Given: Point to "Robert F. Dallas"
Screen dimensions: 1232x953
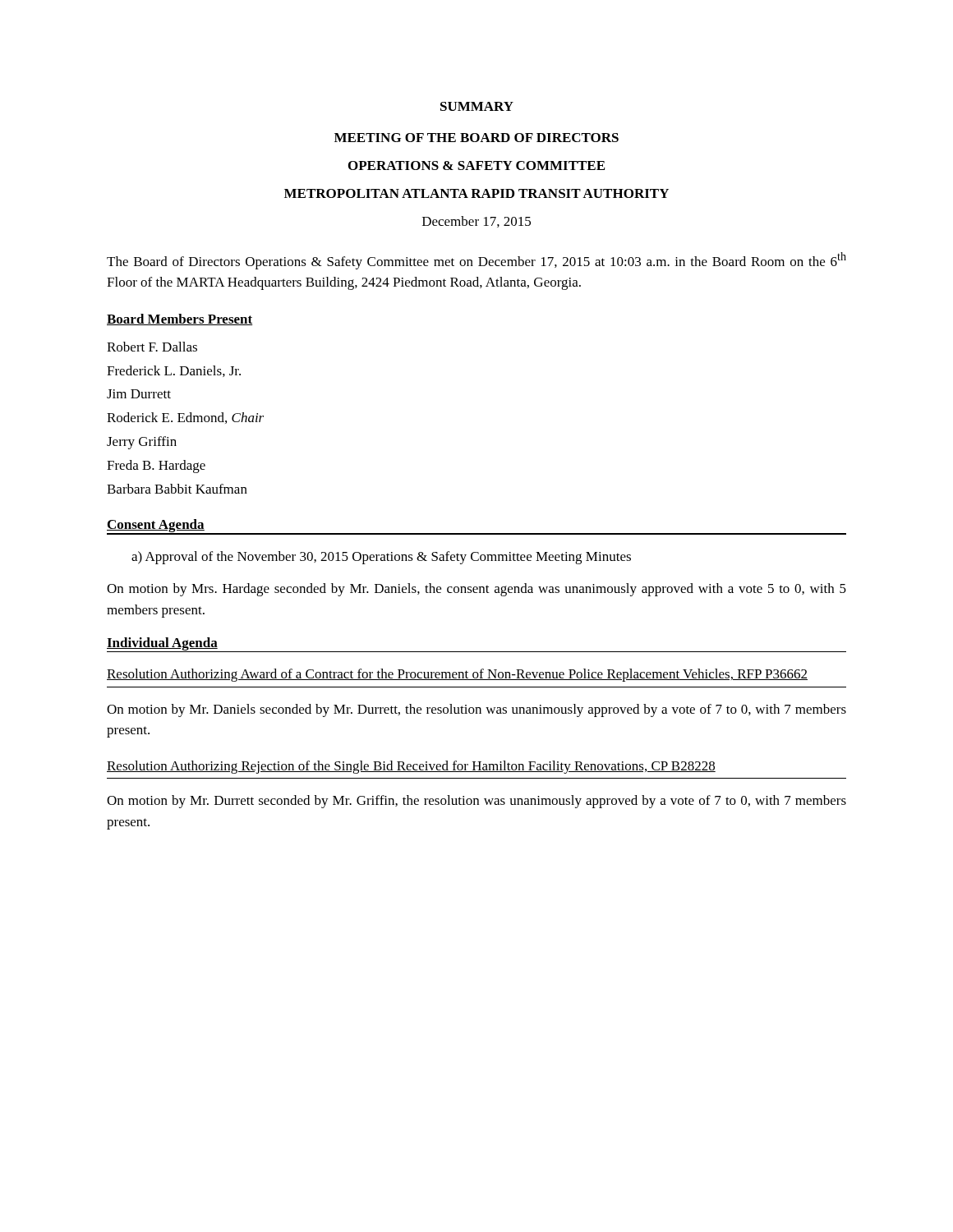Looking at the screenshot, I should click(x=152, y=347).
